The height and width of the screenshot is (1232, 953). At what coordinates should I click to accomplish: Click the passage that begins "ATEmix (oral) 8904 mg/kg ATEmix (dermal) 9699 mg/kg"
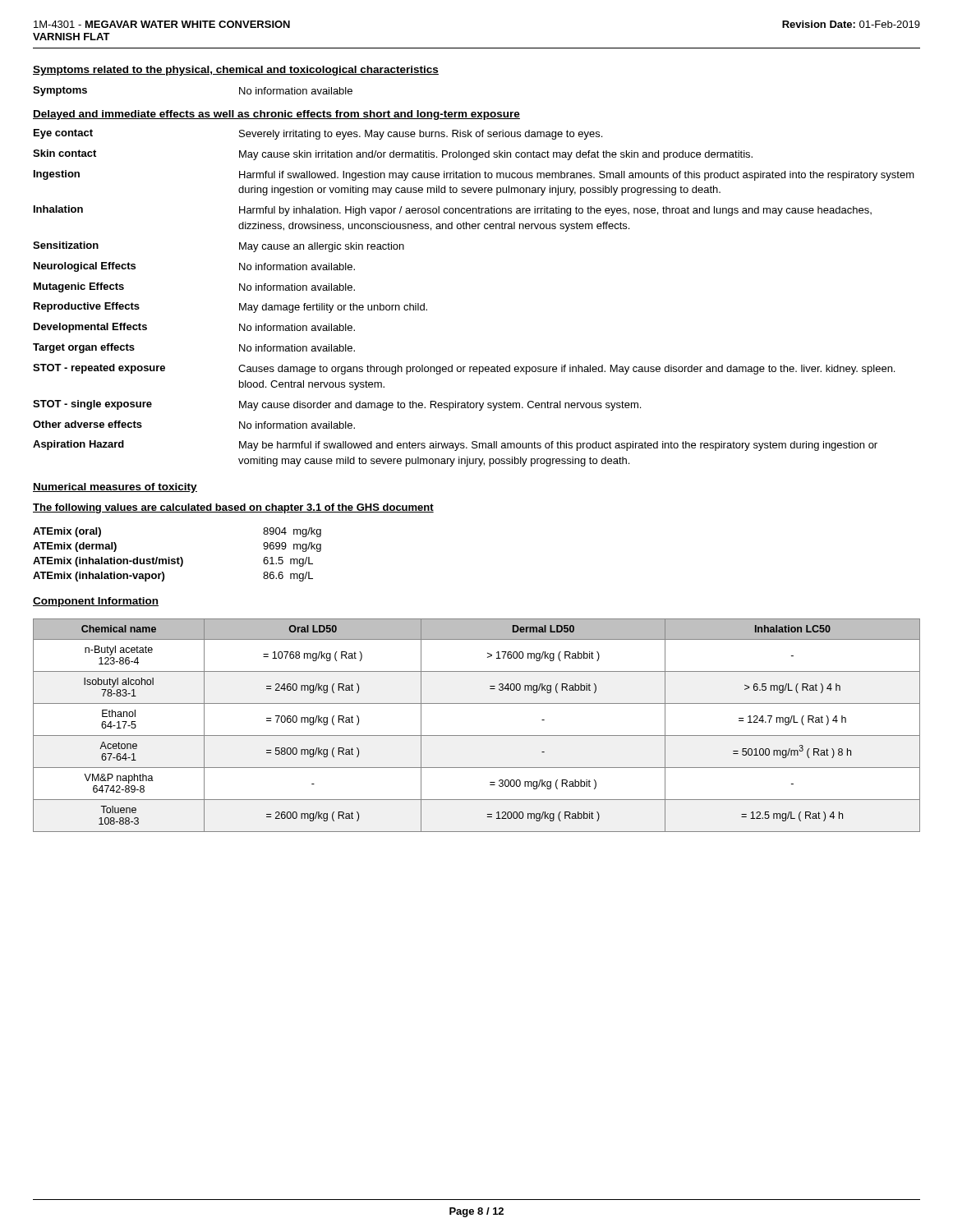pyautogui.click(x=177, y=554)
